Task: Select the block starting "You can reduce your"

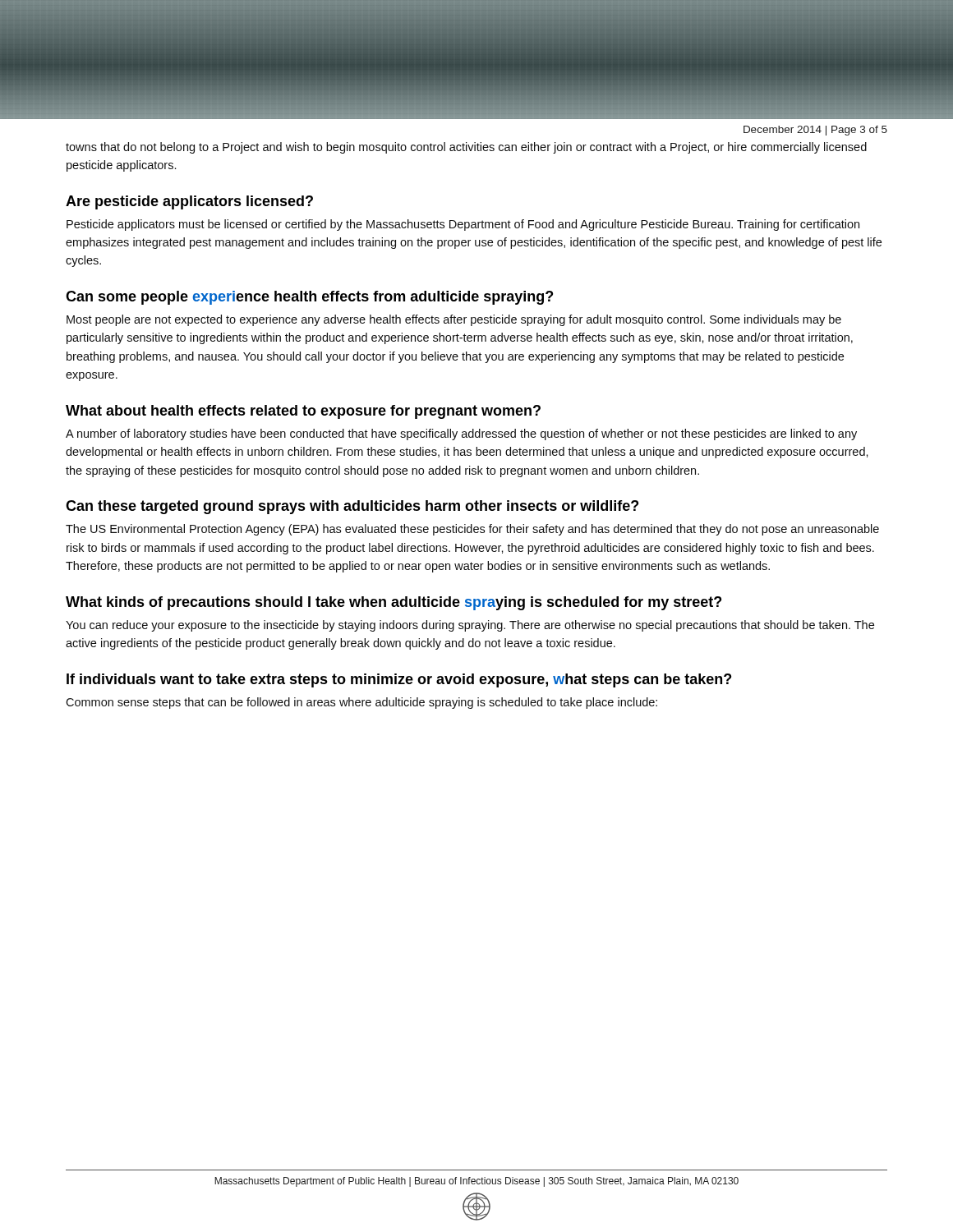Action: point(470,634)
